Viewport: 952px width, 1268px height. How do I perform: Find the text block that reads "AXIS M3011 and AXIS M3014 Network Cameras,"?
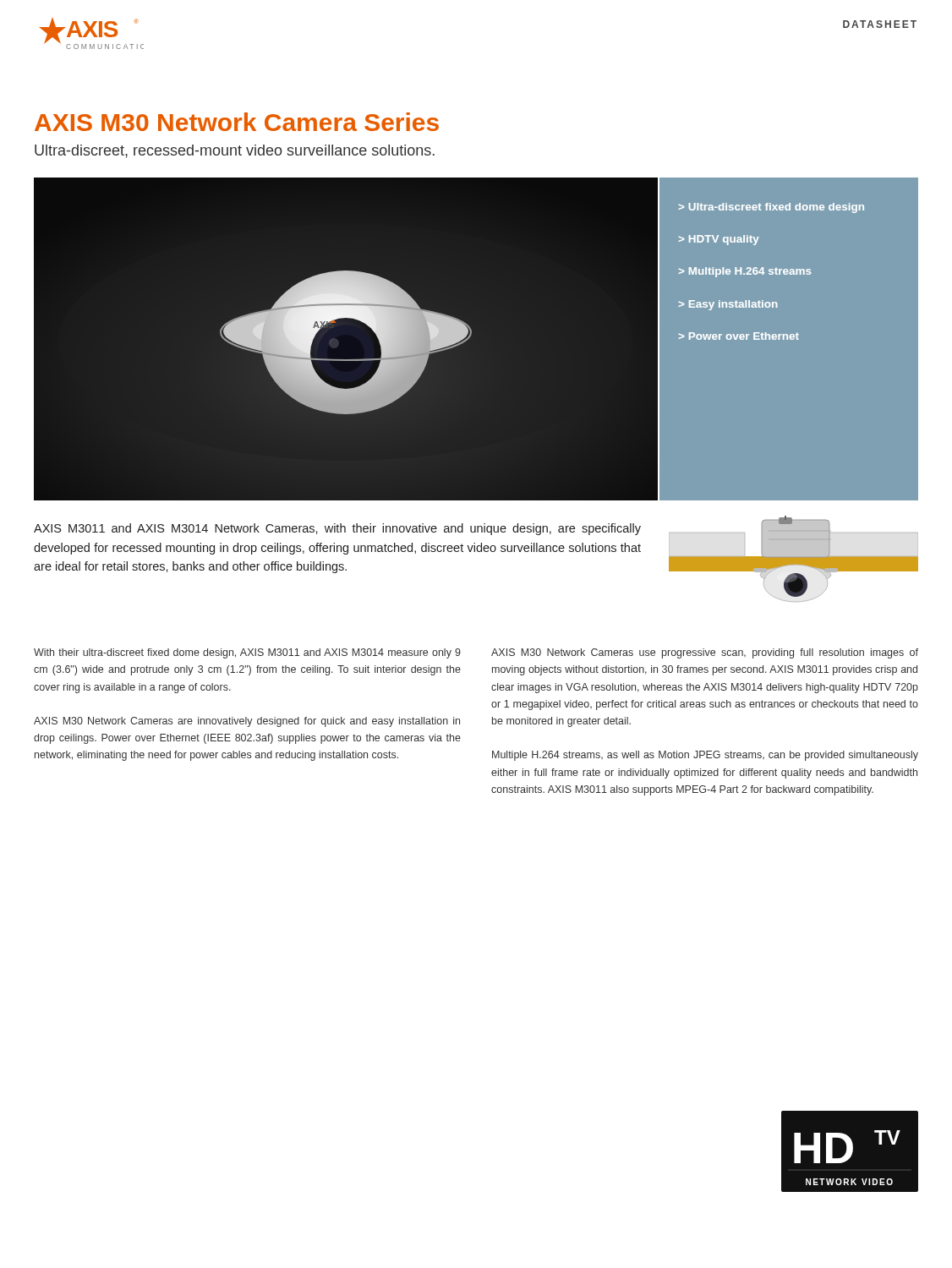337,547
